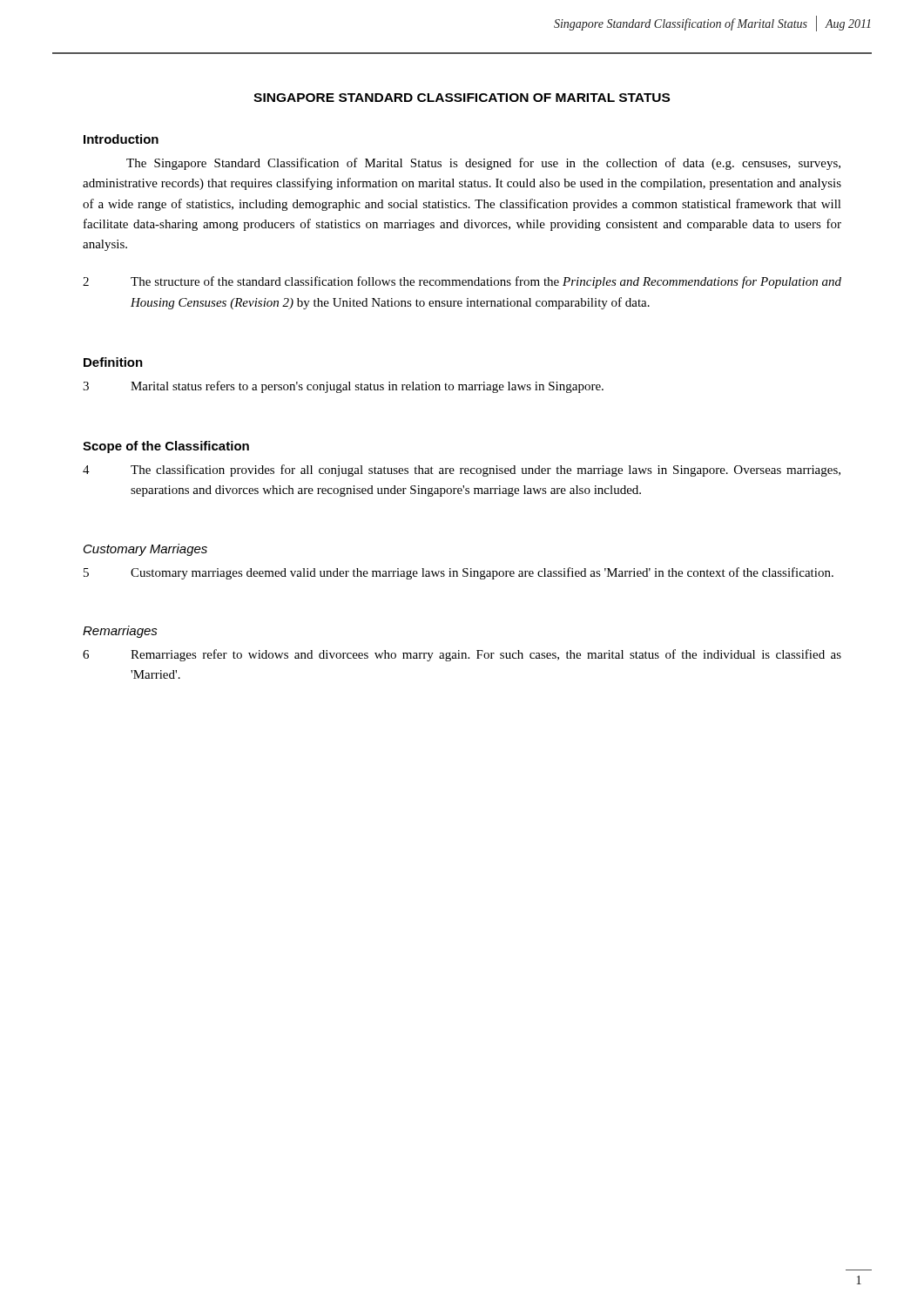The width and height of the screenshot is (924, 1307).
Task: Select the text starting "The Singapore Standard Classification of"
Action: click(462, 203)
